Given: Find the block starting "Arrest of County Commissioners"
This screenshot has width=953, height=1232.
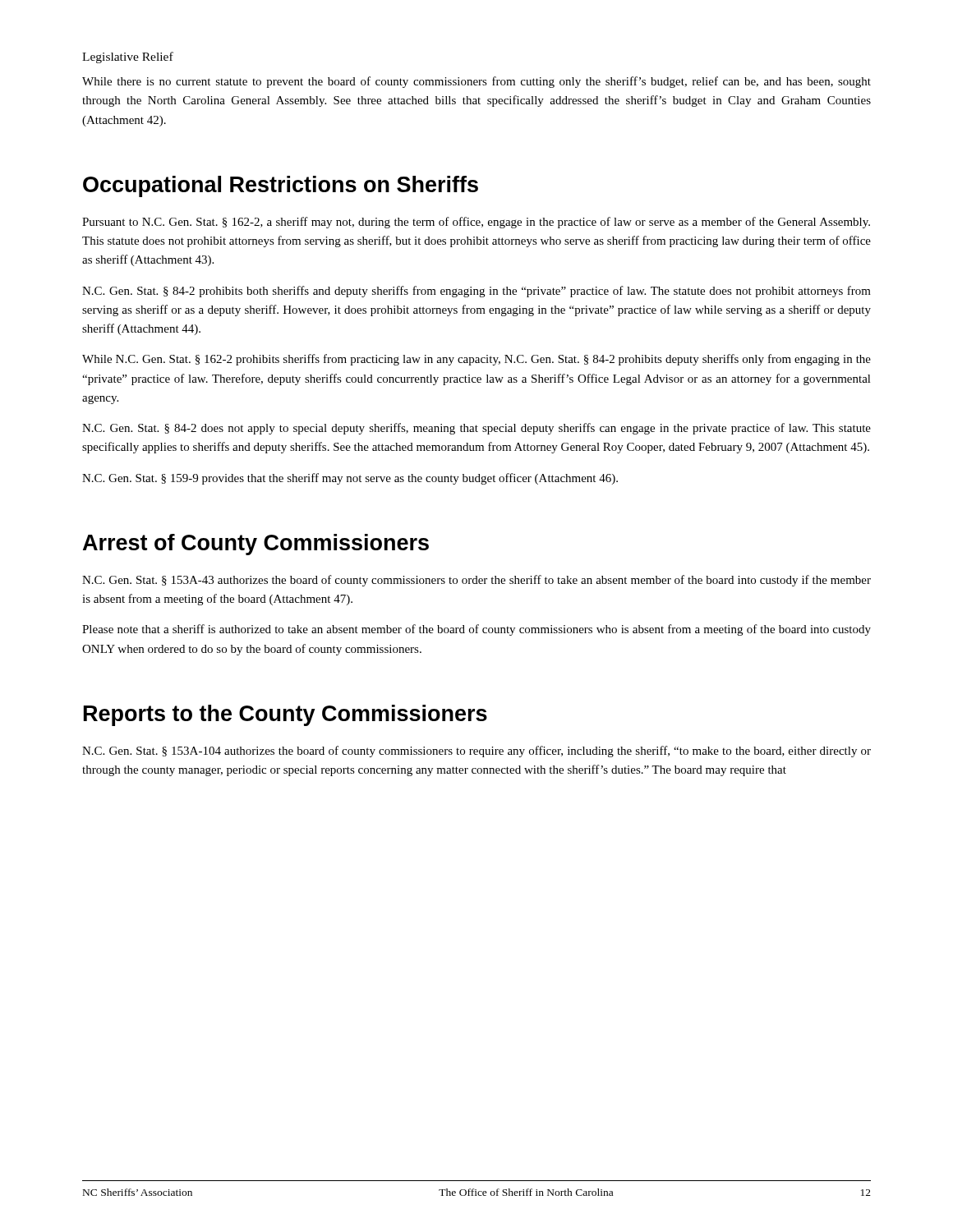Looking at the screenshot, I should (256, 543).
